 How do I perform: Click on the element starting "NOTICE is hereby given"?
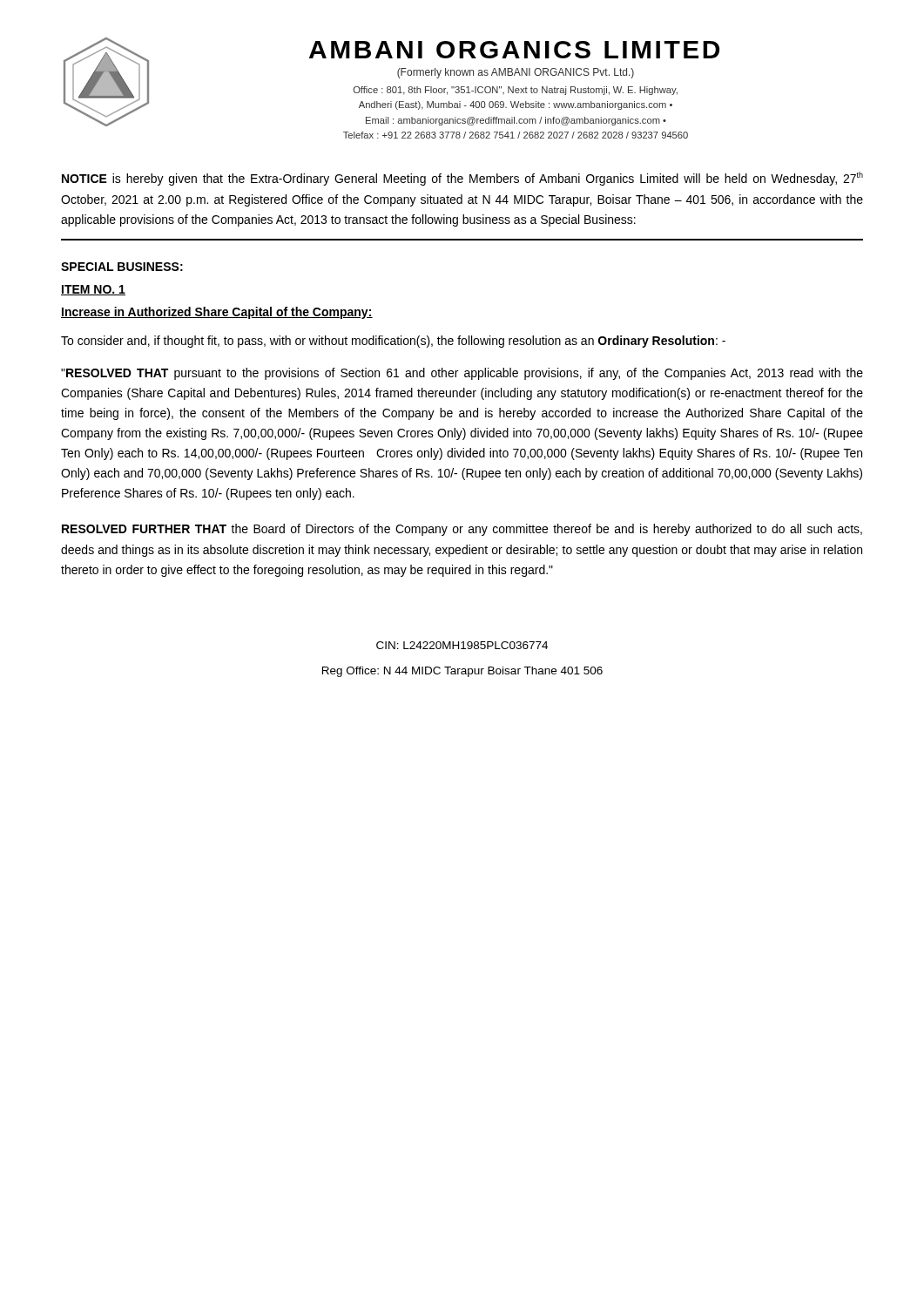click(462, 199)
